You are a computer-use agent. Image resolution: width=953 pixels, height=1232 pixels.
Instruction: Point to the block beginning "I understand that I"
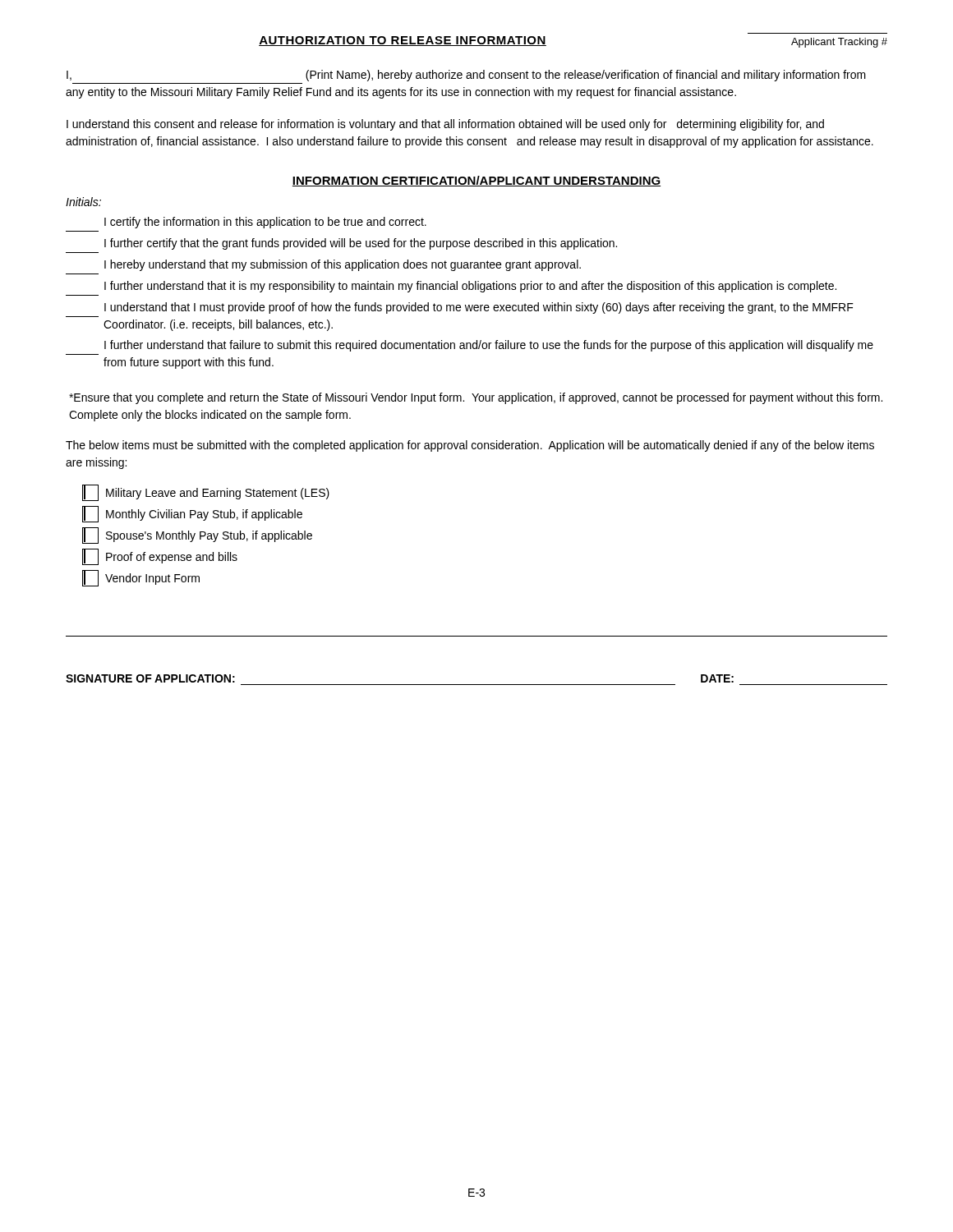tap(476, 316)
